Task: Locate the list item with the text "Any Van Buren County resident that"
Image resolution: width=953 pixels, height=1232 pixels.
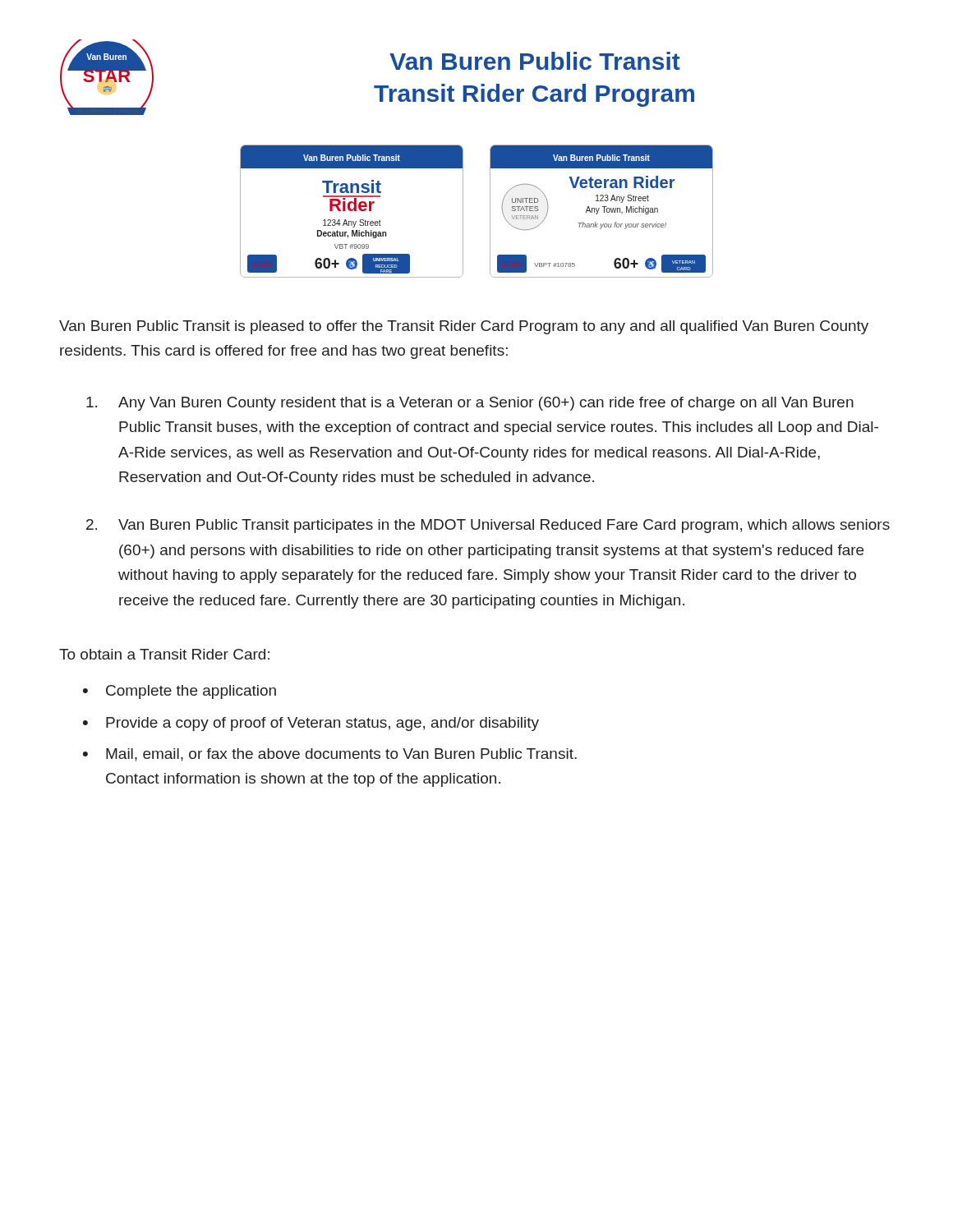Action: [482, 438]
